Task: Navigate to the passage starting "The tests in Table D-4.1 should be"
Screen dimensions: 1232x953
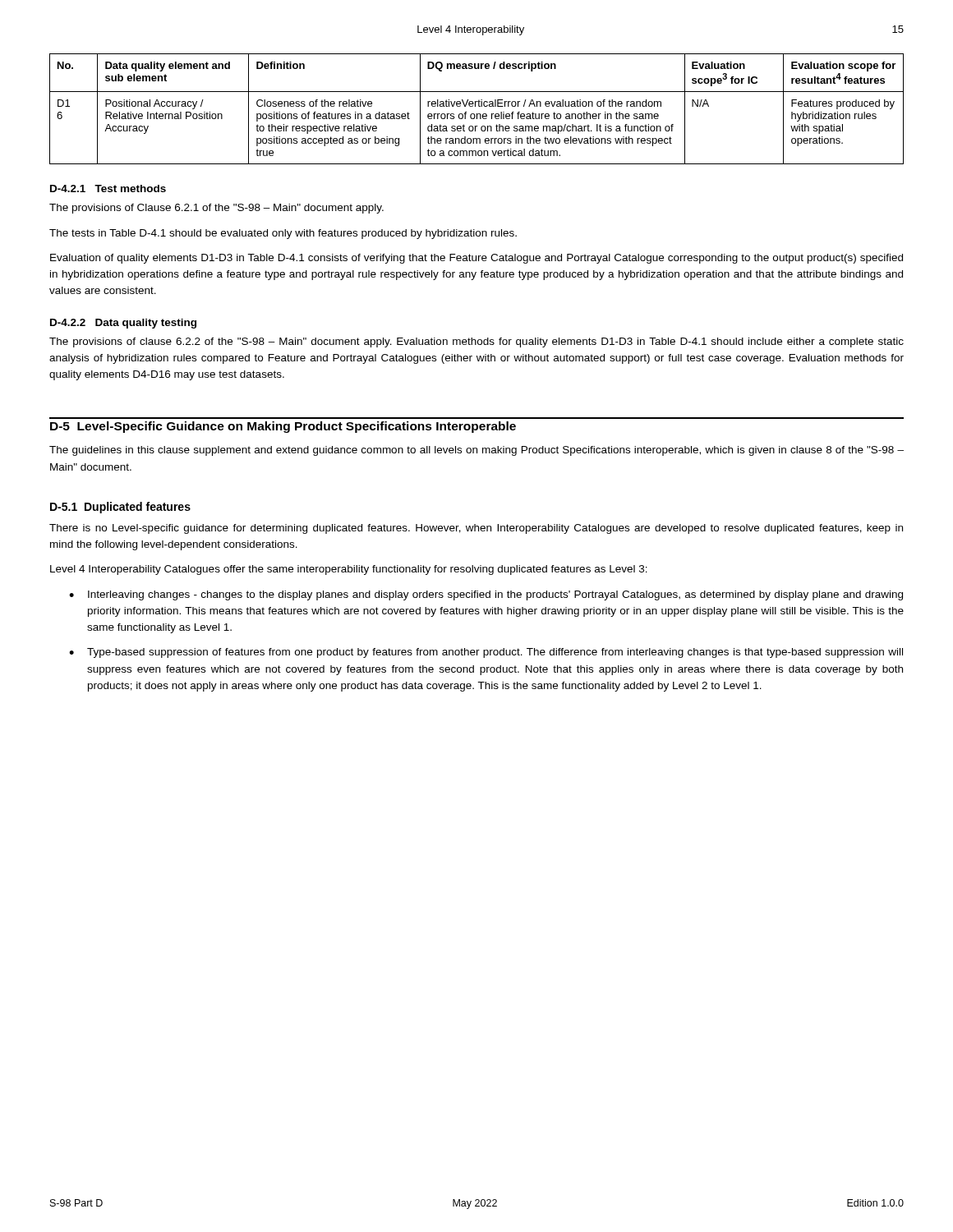Action: coord(283,232)
